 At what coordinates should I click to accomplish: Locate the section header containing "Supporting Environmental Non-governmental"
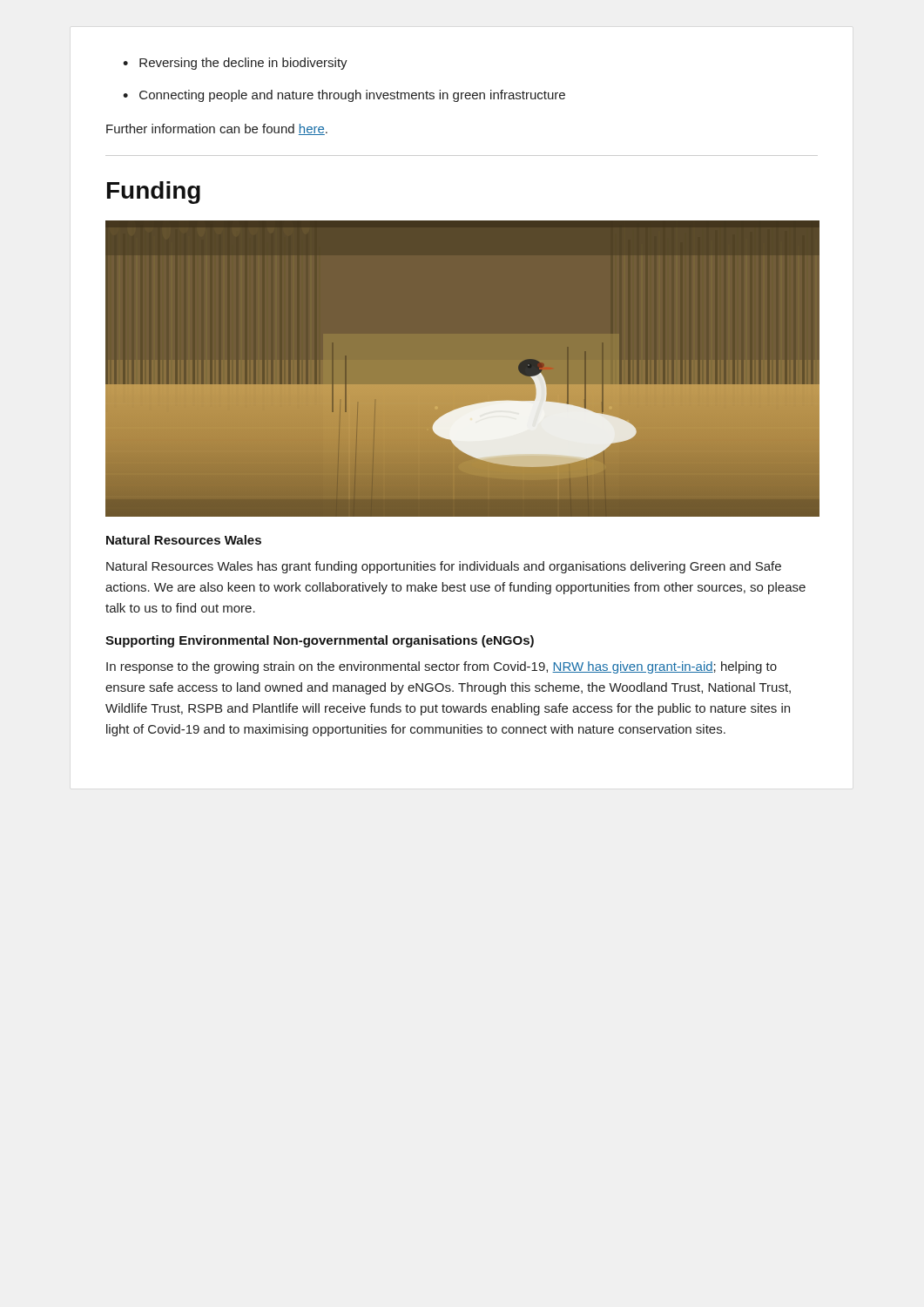[x=320, y=640]
